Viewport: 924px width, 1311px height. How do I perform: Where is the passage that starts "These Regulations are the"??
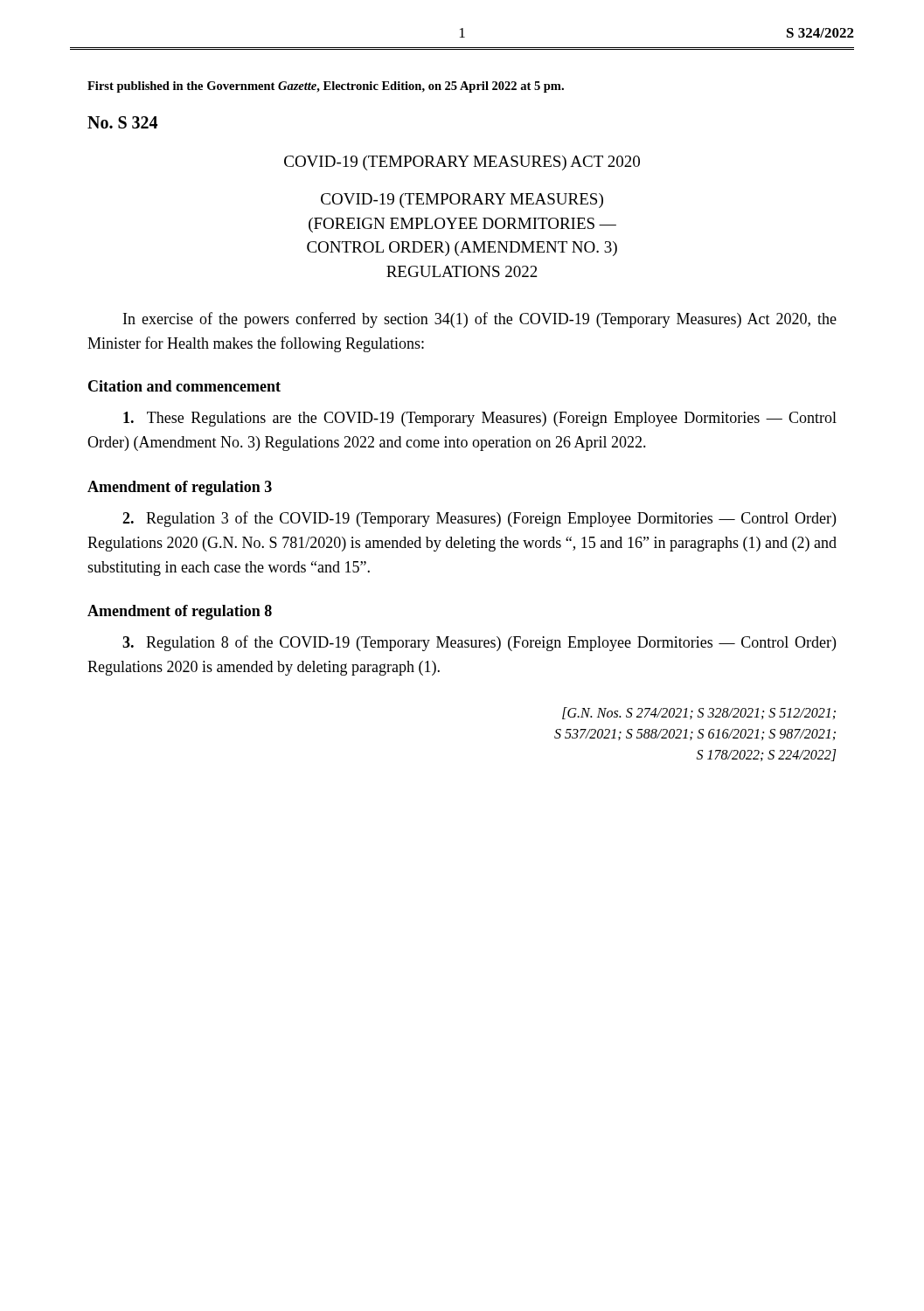click(x=462, y=430)
